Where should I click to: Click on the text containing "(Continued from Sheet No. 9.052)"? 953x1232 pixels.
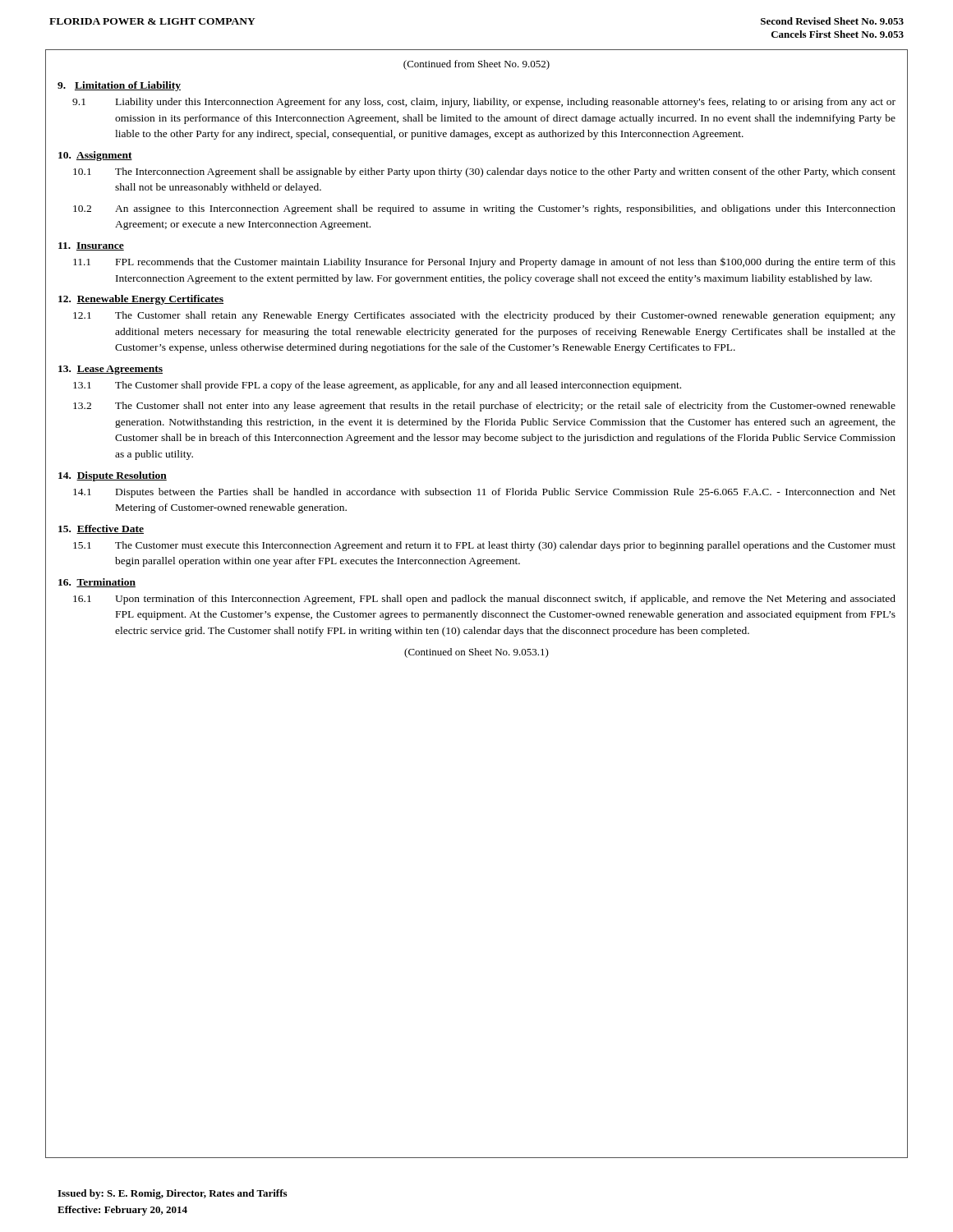(x=476, y=64)
